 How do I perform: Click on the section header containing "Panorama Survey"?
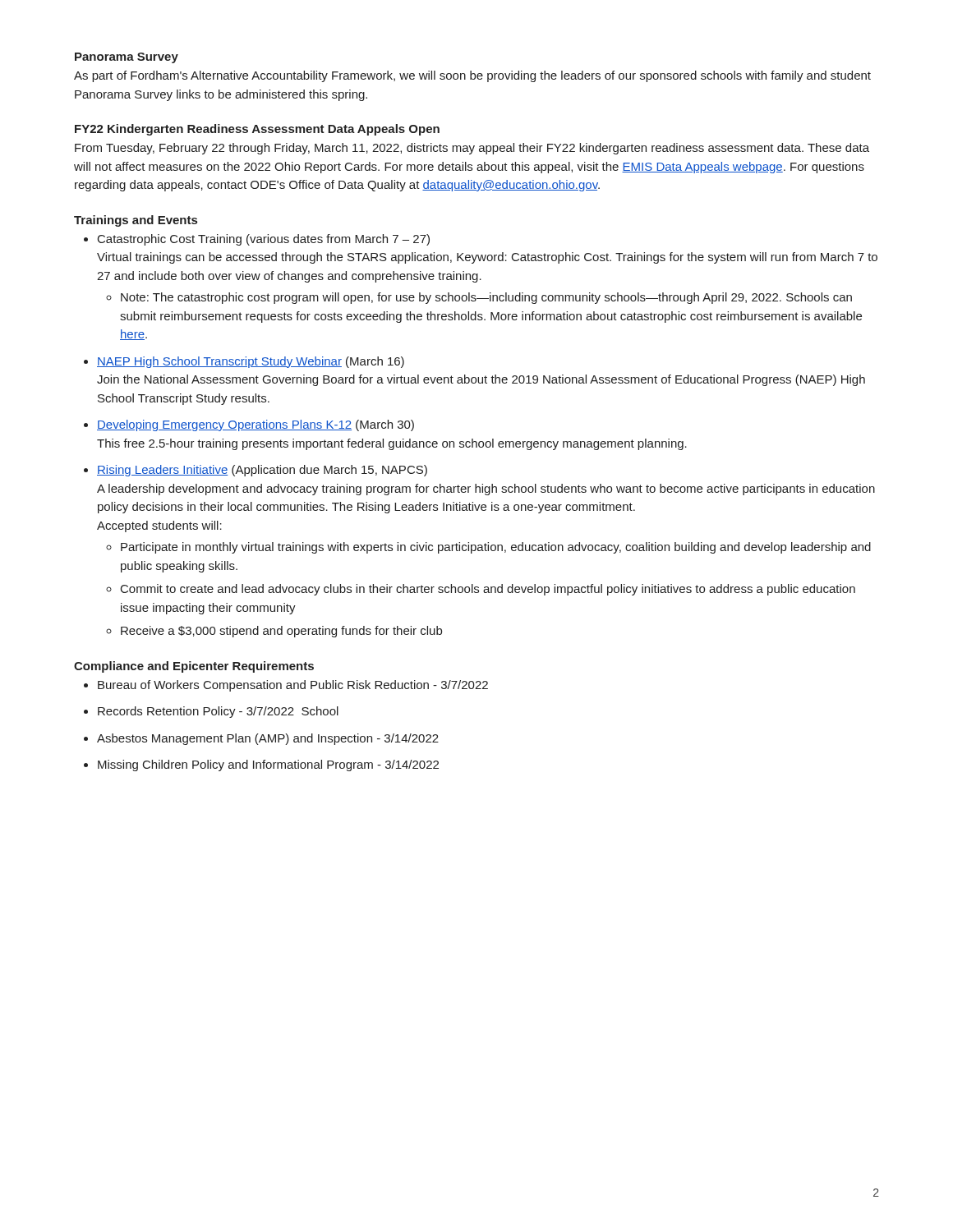tap(126, 56)
